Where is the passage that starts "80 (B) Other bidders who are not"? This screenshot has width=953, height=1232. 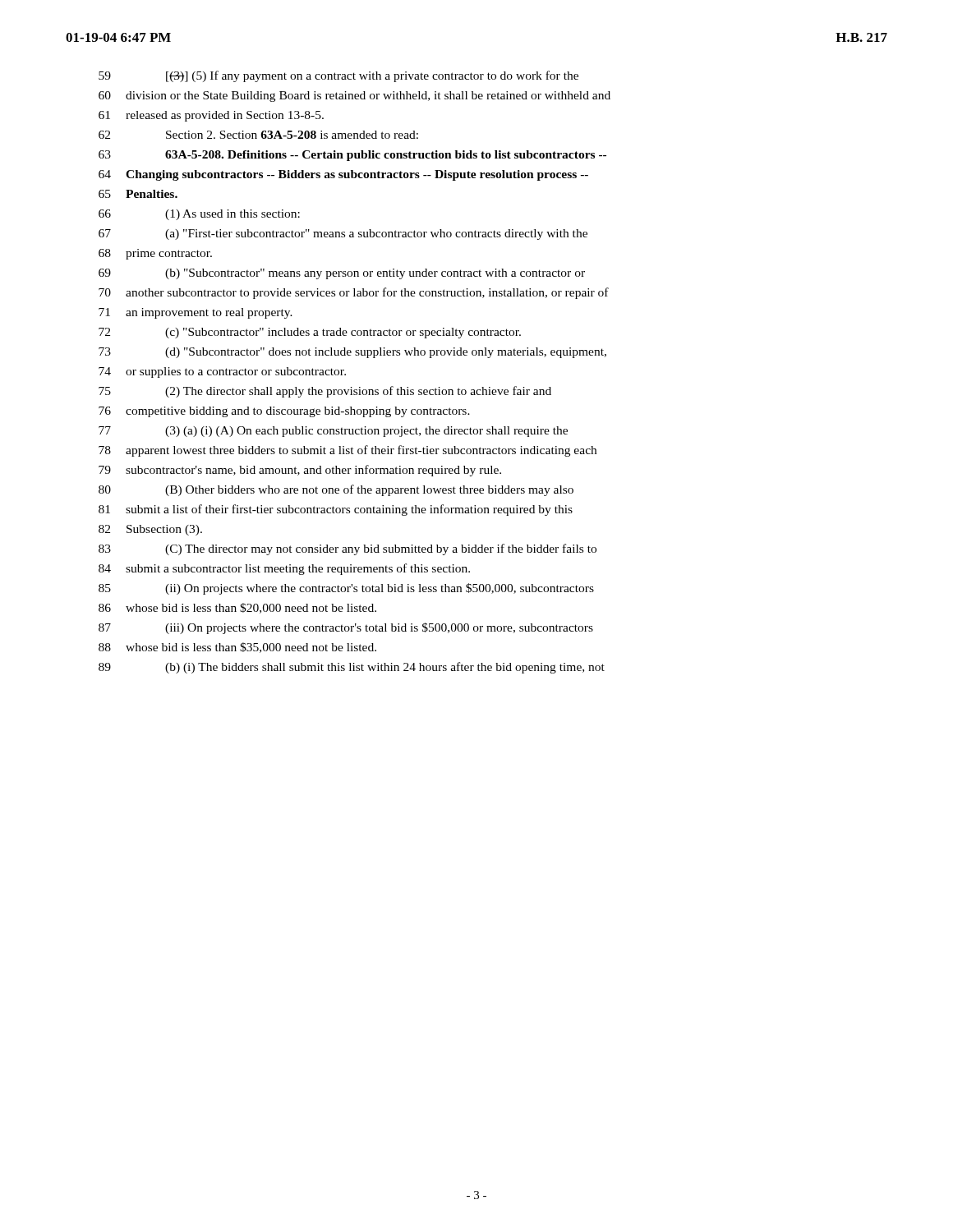pos(476,490)
